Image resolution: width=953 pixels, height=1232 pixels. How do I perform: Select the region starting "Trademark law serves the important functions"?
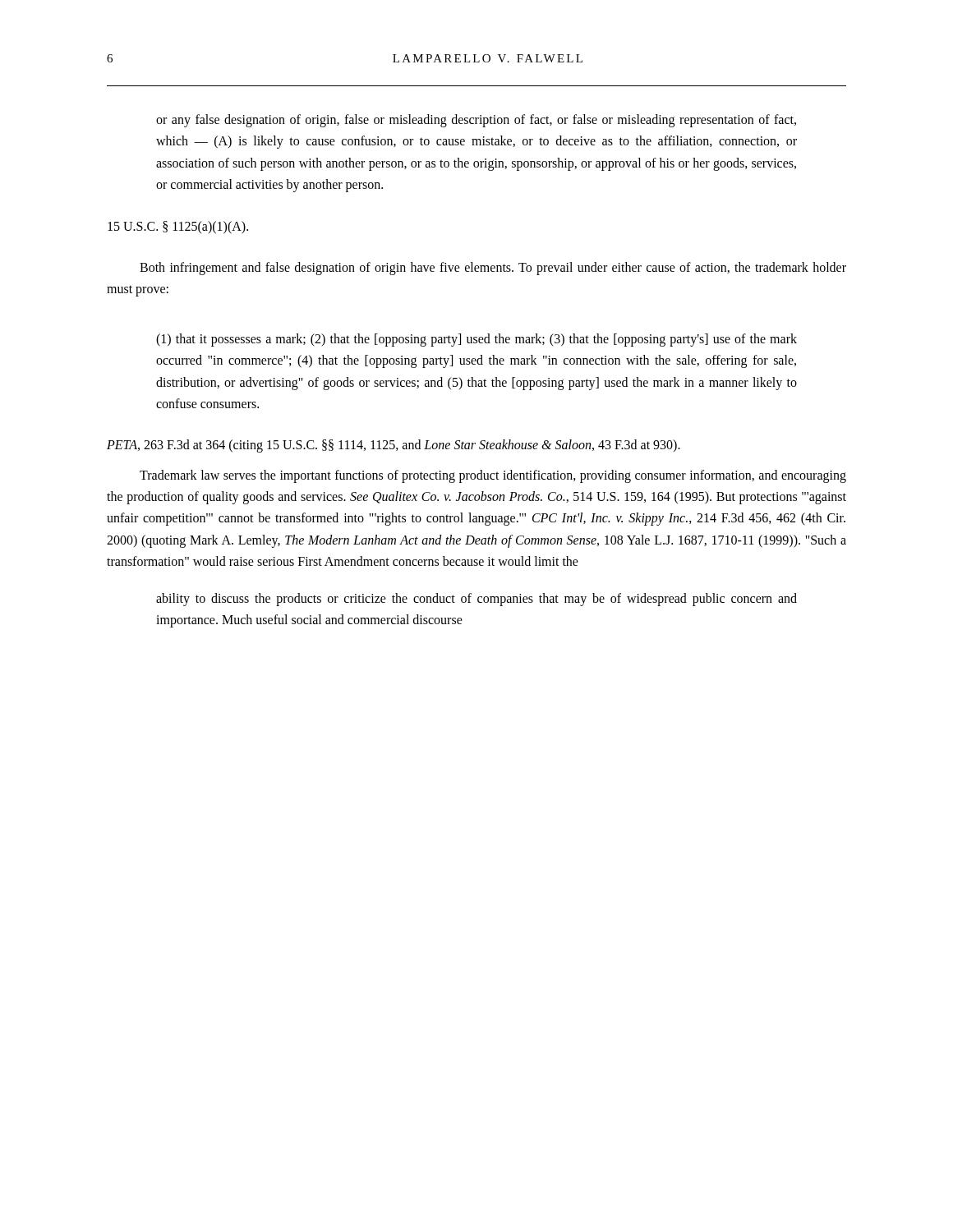[476, 518]
